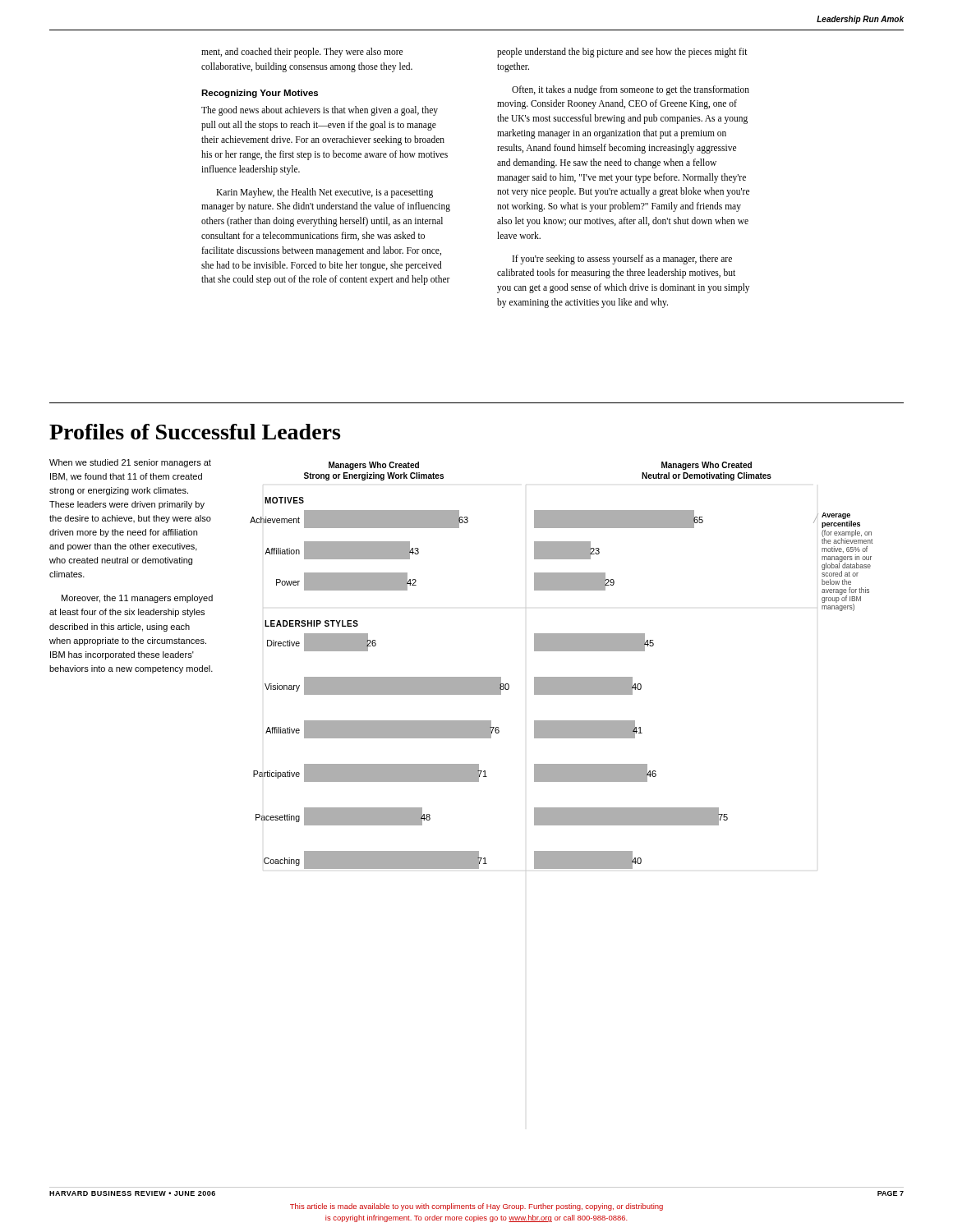
Task: Find the passage starting "people understand the big picture and see how"
Action: coord(624,178)
